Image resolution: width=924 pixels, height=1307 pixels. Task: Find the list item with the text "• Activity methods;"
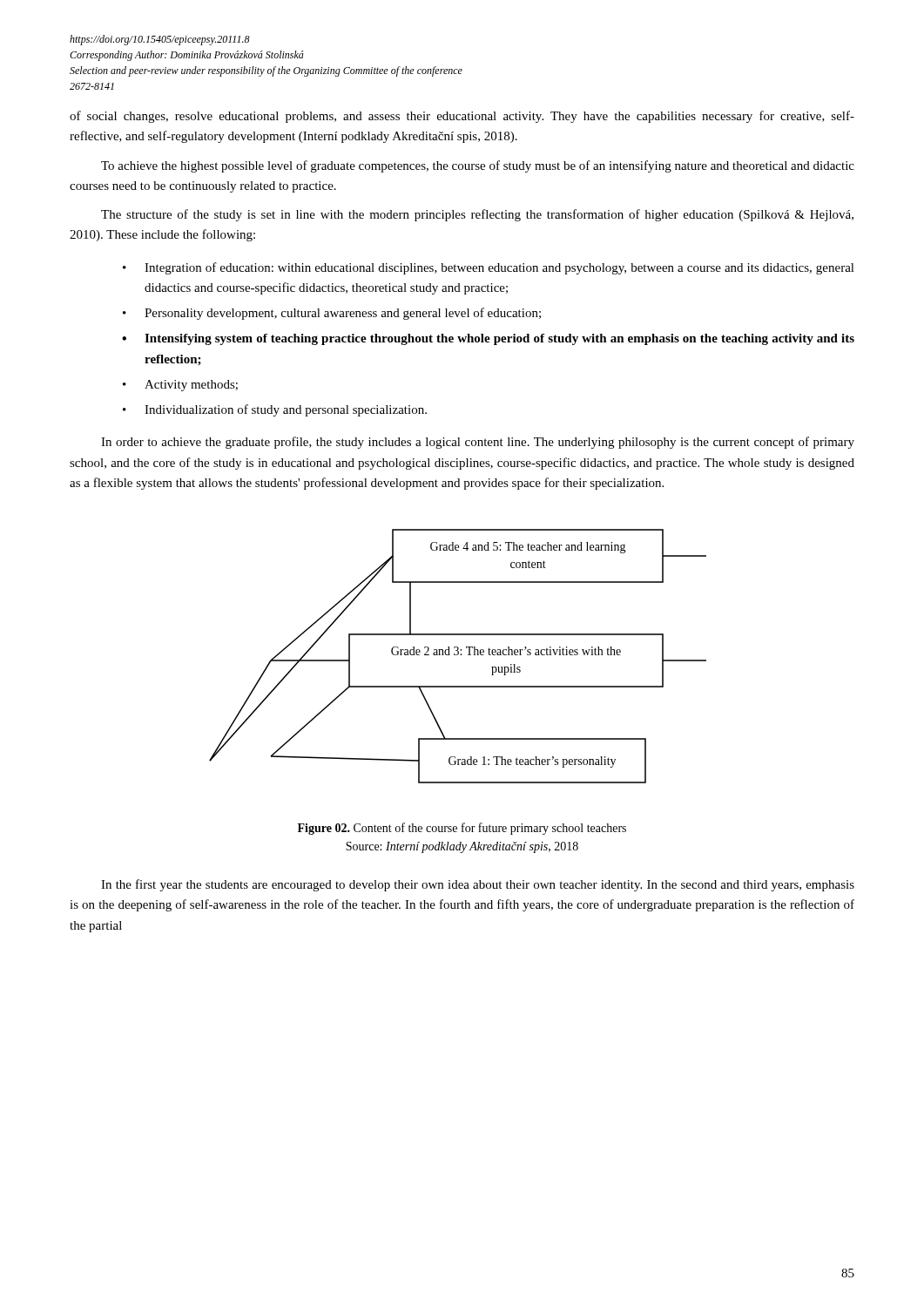point(180,386)
